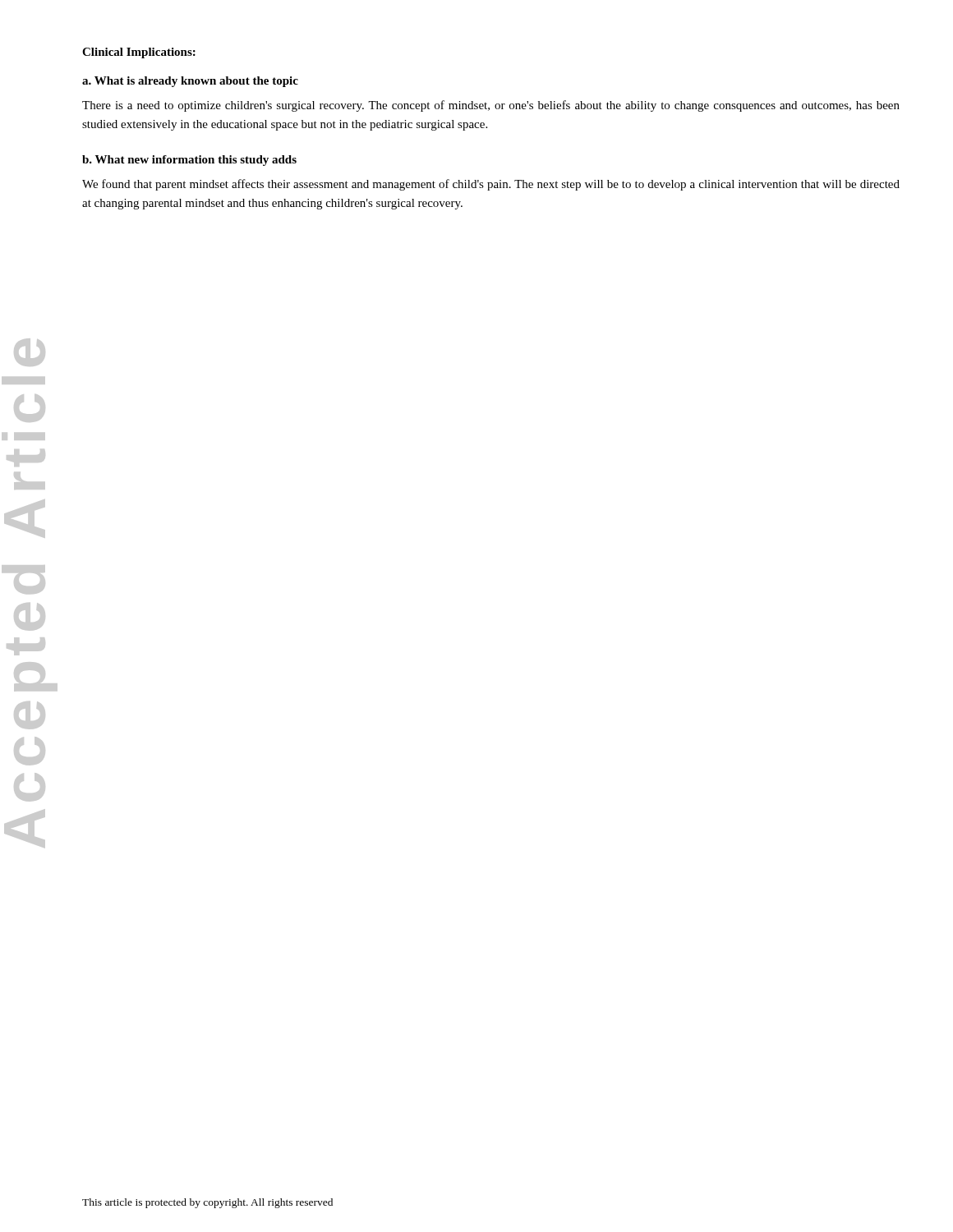
Task: Point to the element starting "Clinical Implications:"
Action: pyautogui.click(x=139, y=52)
